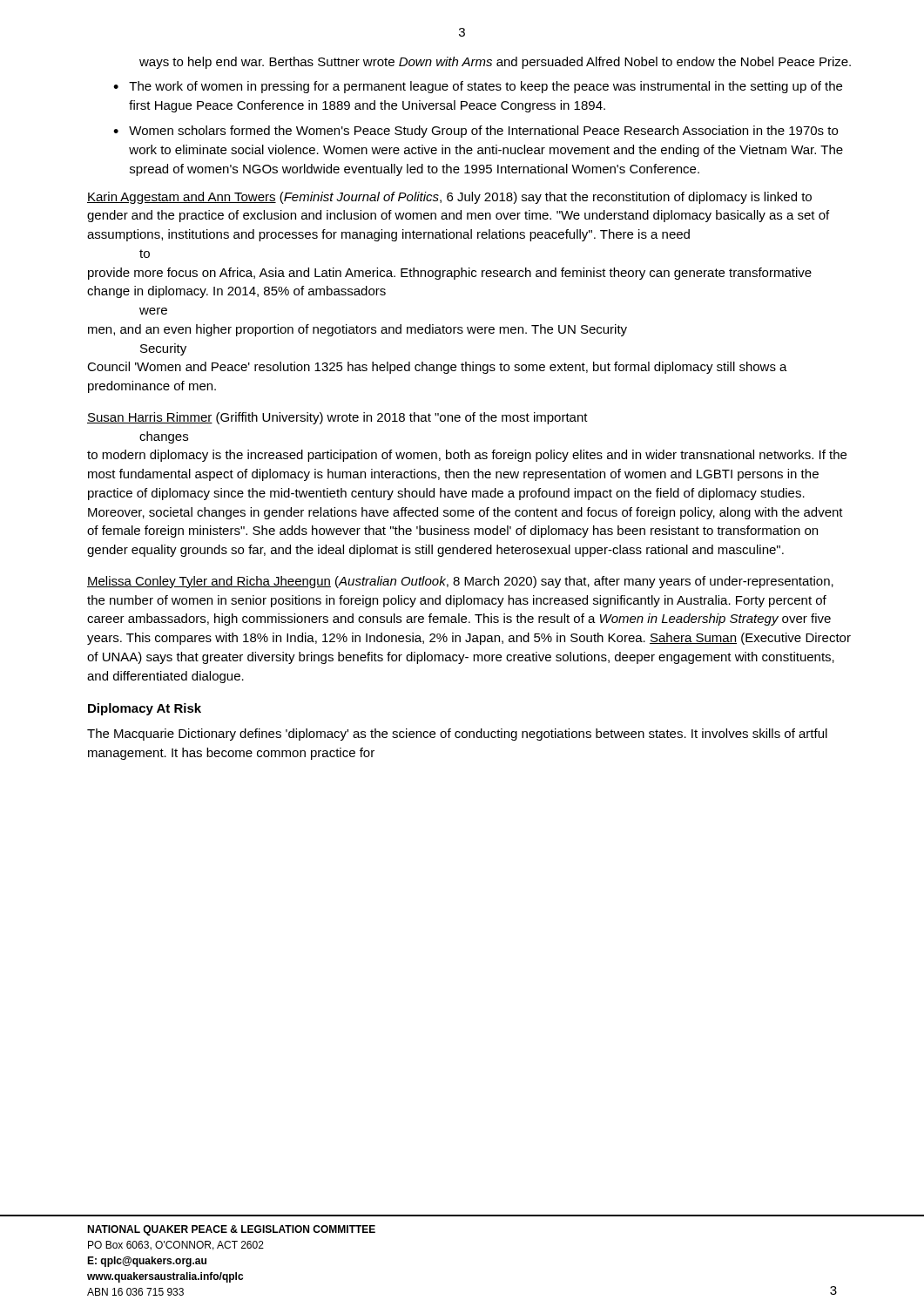Locate the text starting "Susan Harris Rimmer (Griffith"

coord(467,483)
